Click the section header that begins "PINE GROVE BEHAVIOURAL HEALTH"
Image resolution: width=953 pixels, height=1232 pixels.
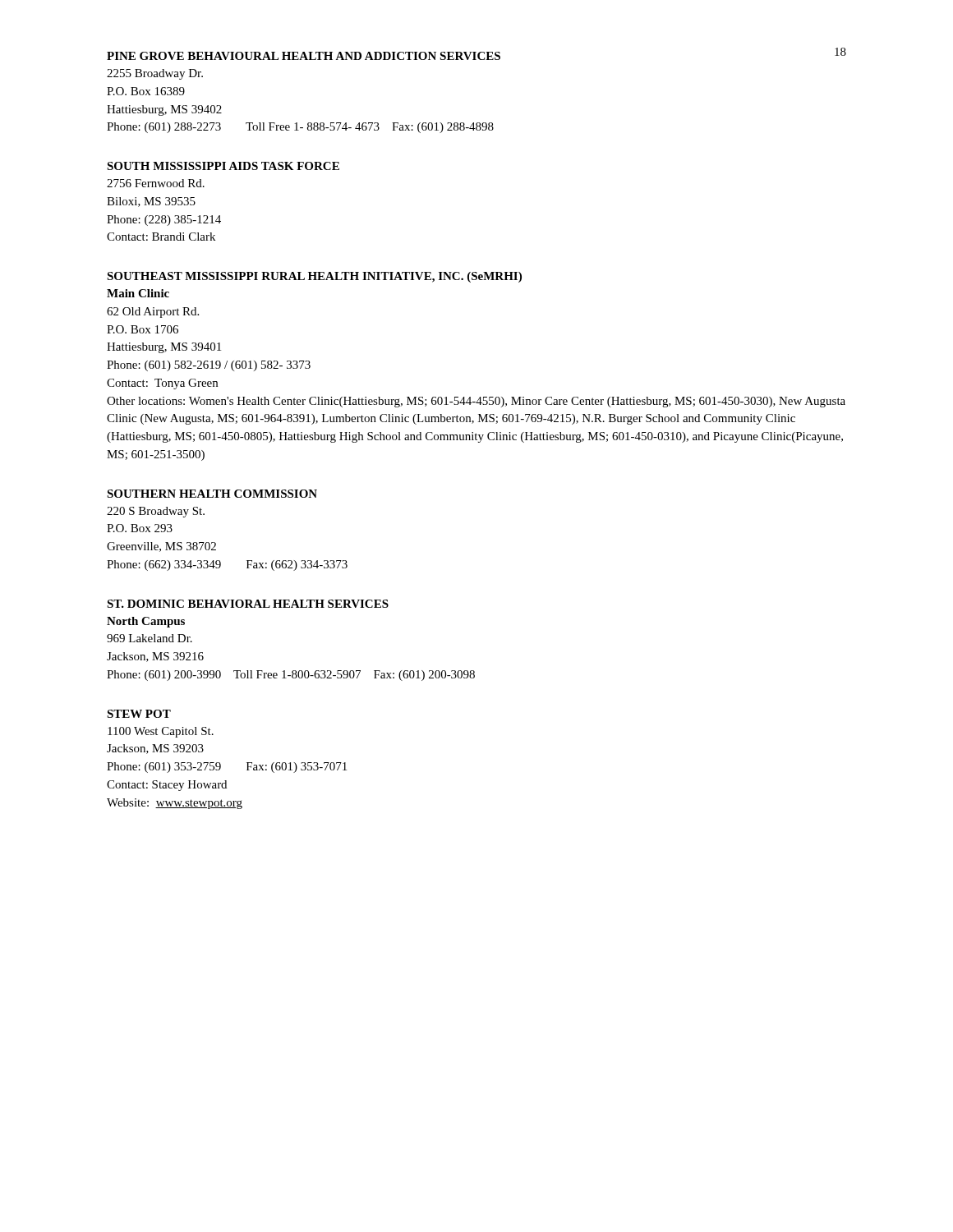click(304, 56)
